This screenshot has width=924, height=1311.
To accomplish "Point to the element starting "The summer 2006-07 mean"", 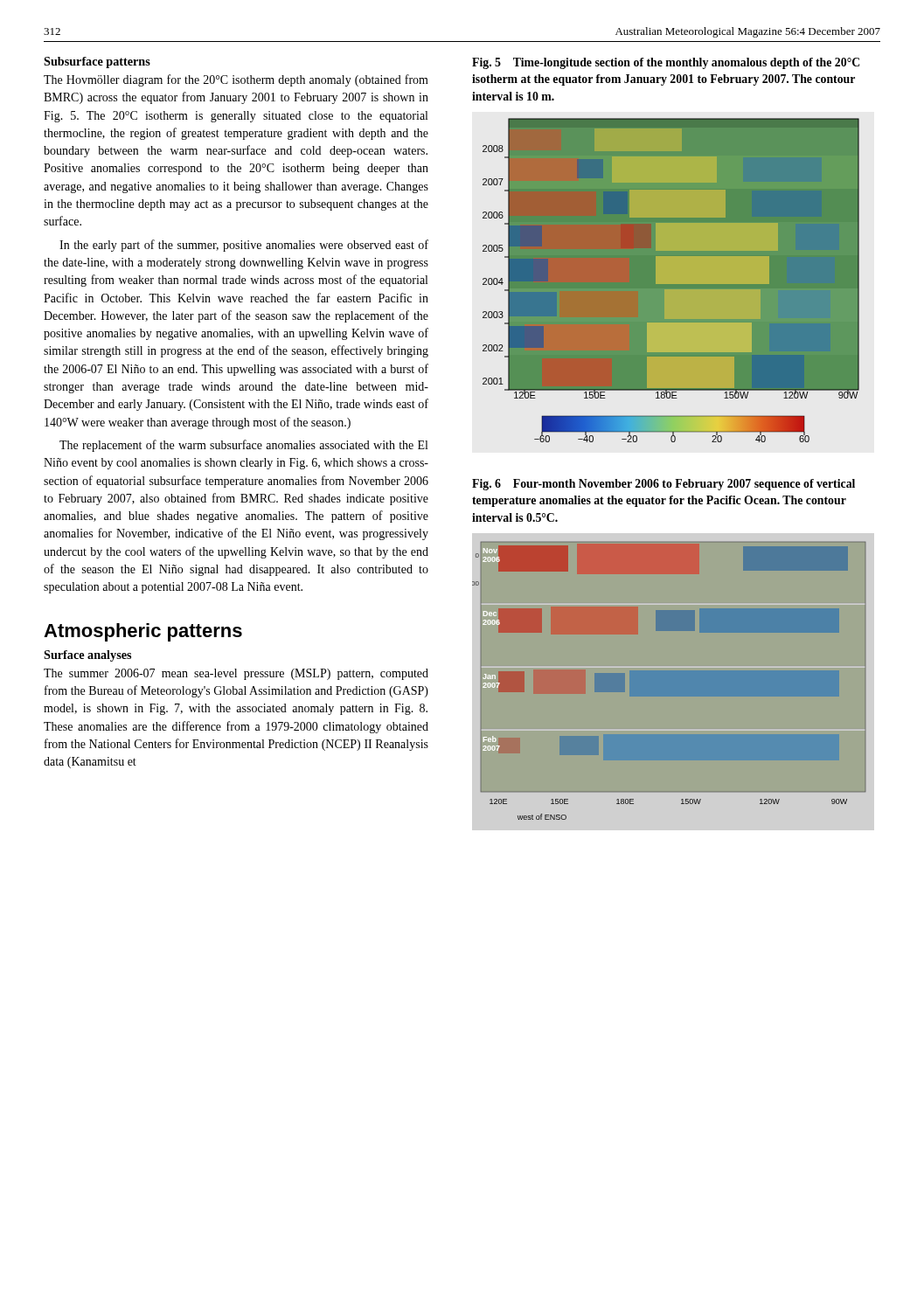I will tap(236, 718).
